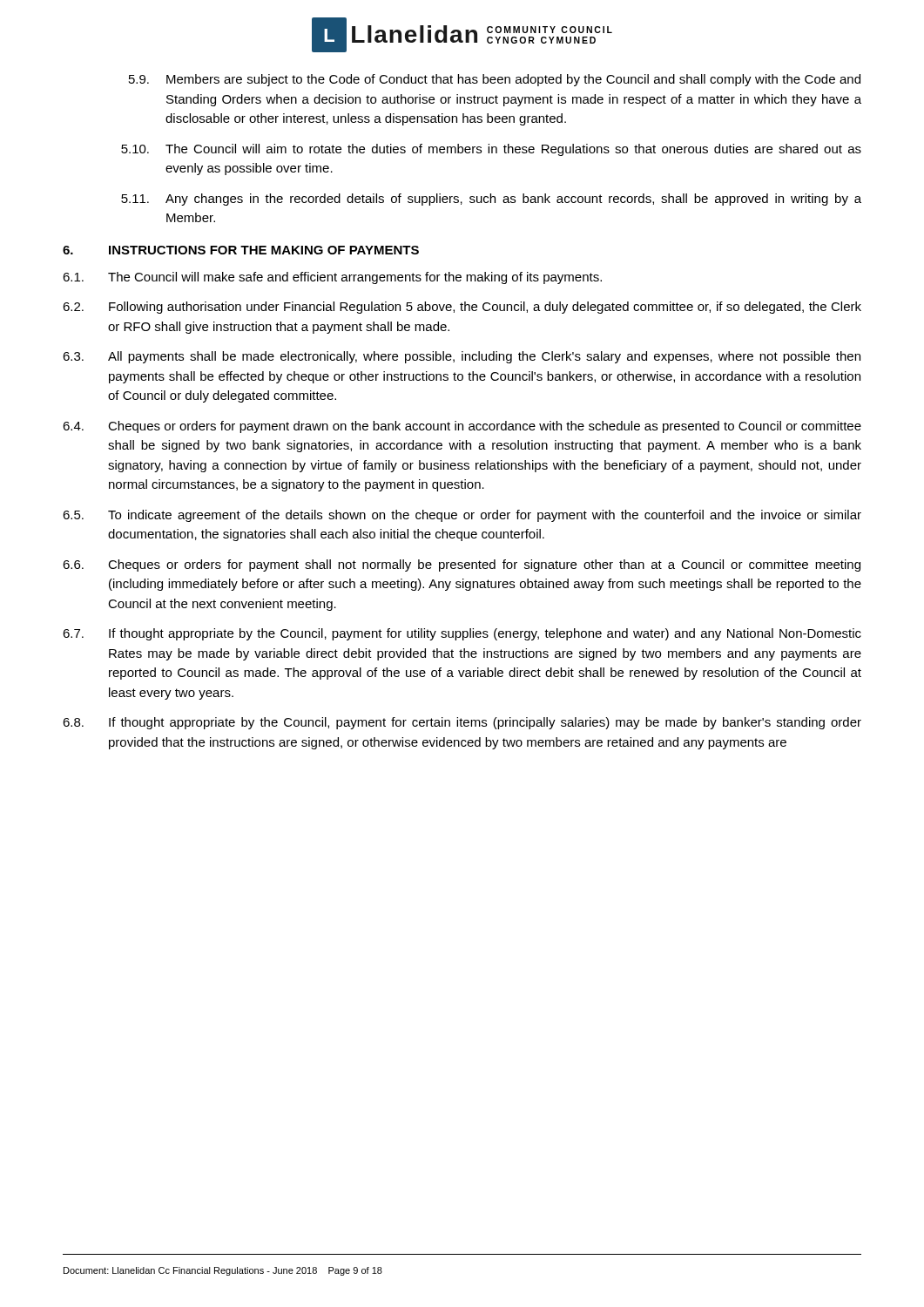Select the block starting "9. Members are subject to the Code"
The image size is (924, 1307).
point(462,99)
